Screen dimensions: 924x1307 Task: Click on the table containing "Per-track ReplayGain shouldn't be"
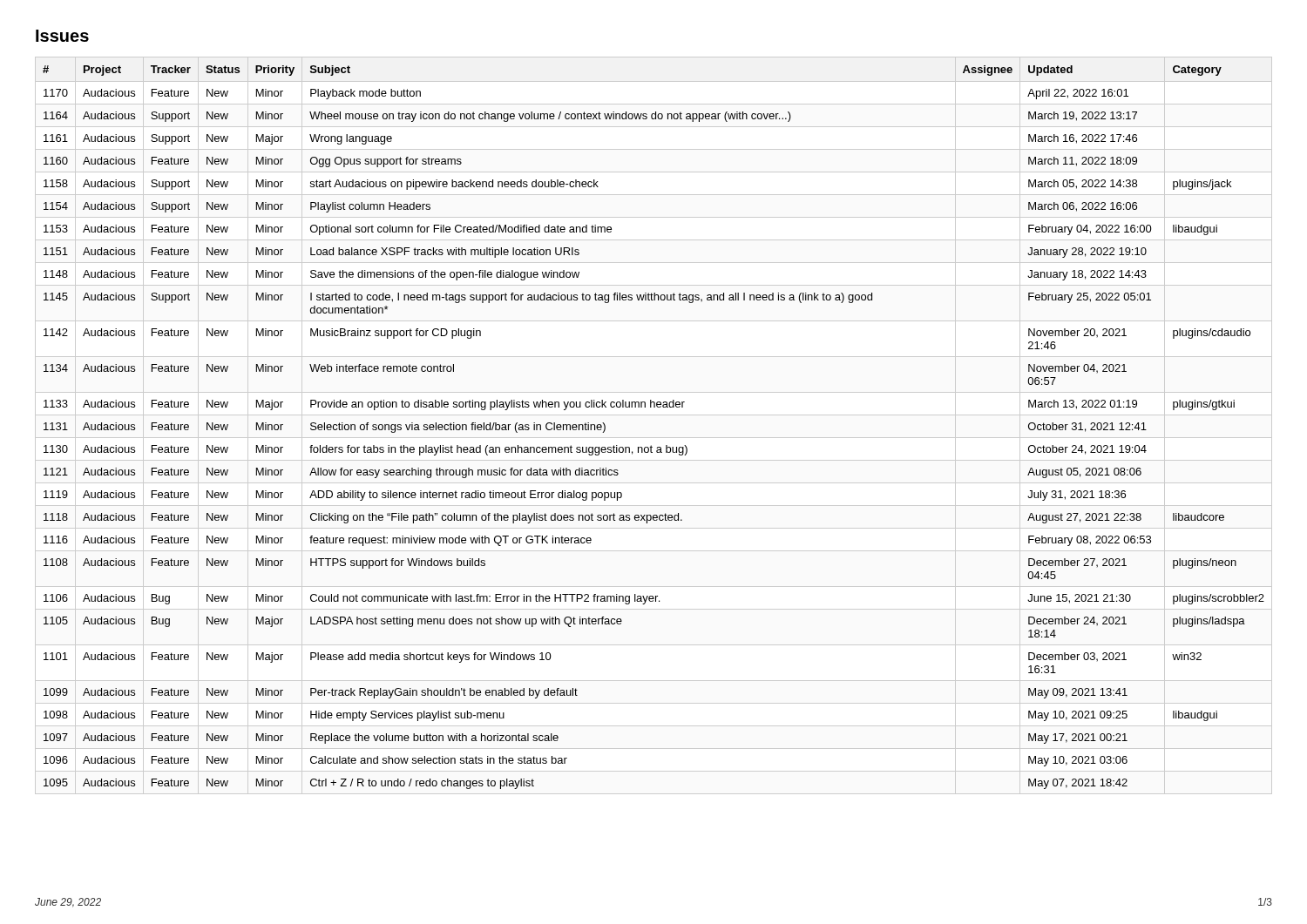coord(654,425)
